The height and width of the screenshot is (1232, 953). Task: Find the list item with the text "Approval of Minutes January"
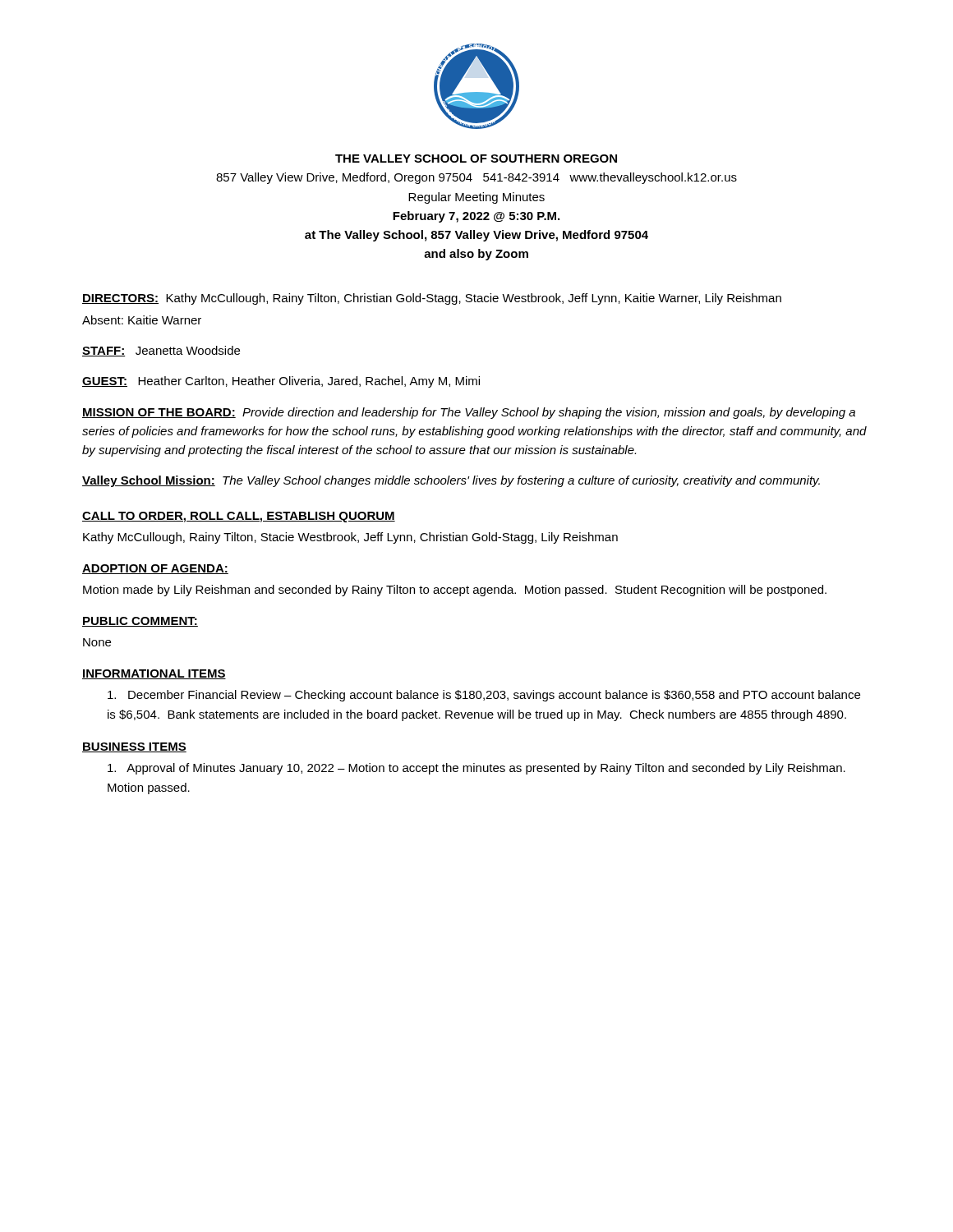(489, 778)
